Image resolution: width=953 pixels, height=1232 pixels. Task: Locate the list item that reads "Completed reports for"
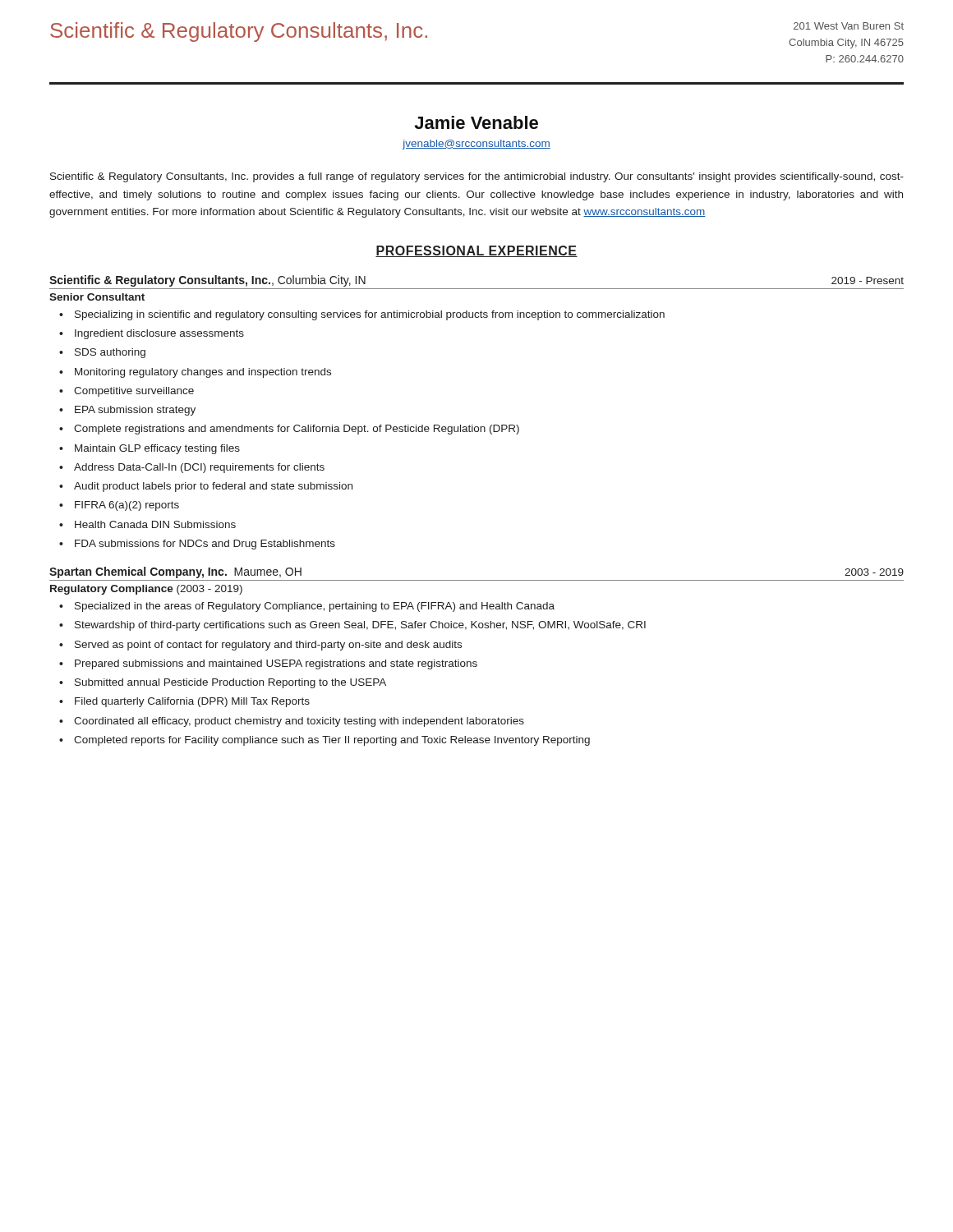pyautogui.click(x=332, y=739)
